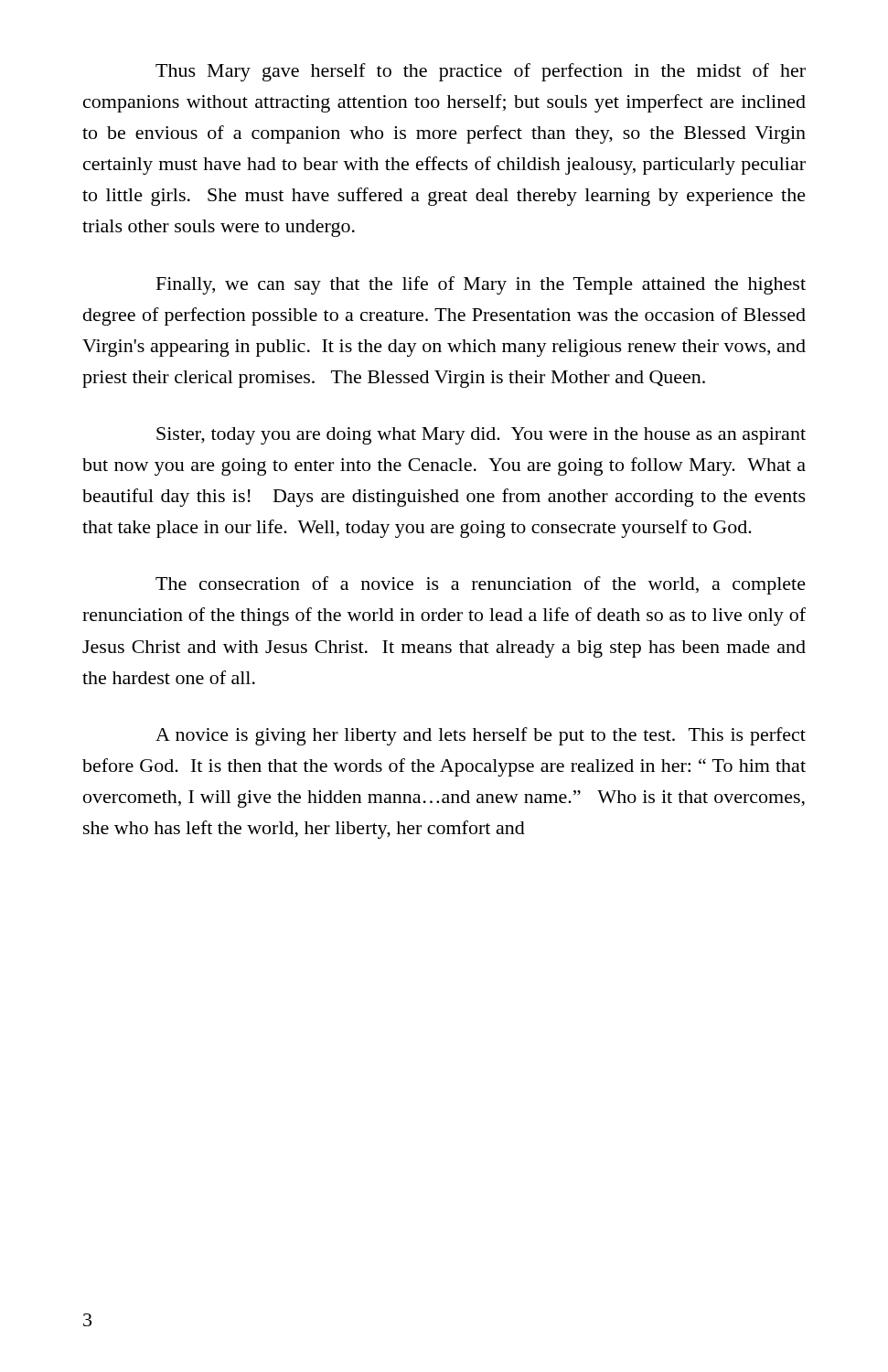
Task: Click the passage that begins "Thus Mary gave herself"
Action: point(444,148)
